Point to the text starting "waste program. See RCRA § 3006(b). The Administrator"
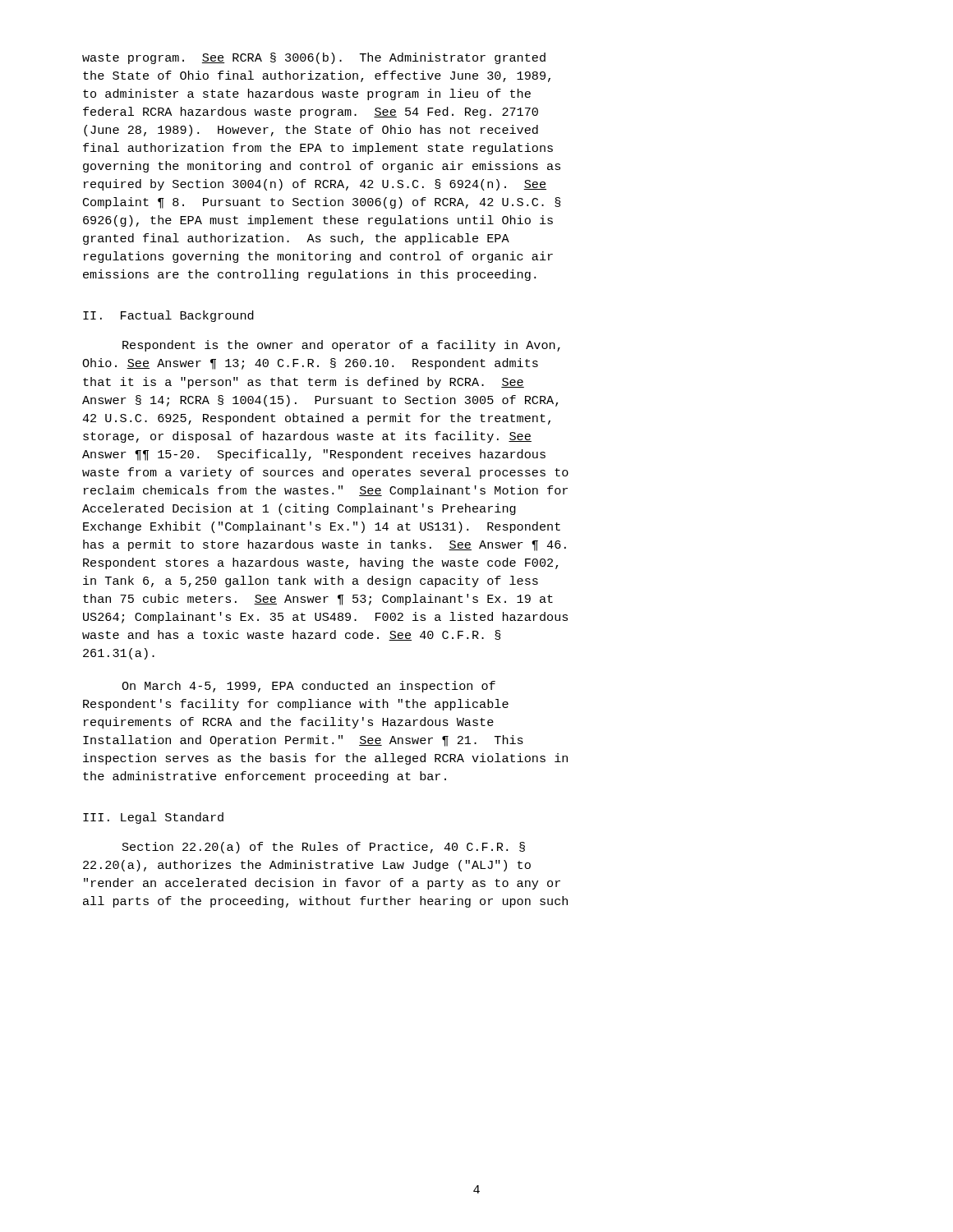The image size is (953, 1232). tap(322, 167)
